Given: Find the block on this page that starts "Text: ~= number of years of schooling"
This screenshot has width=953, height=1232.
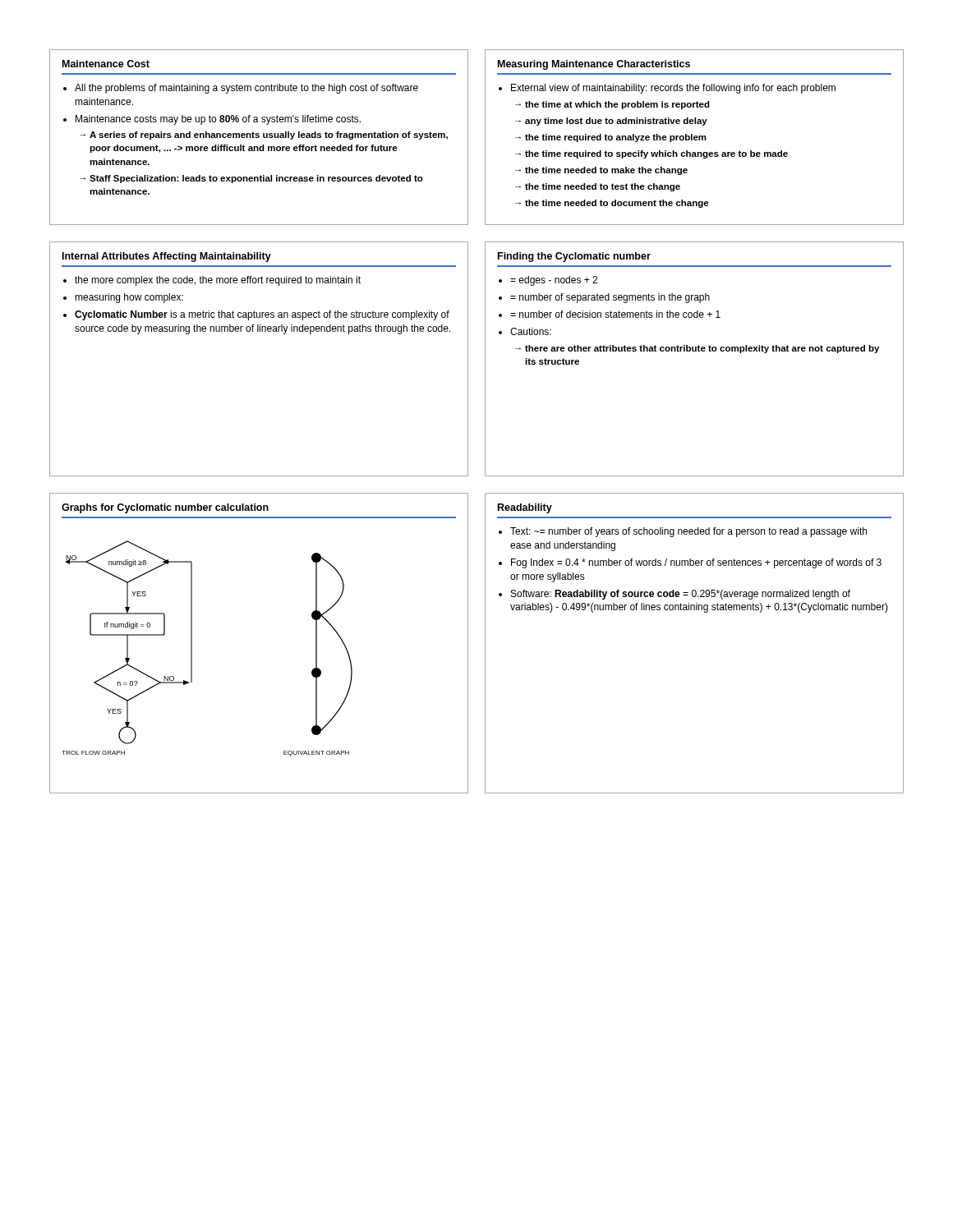Looking at the screenshot, I should click(694, 570).
